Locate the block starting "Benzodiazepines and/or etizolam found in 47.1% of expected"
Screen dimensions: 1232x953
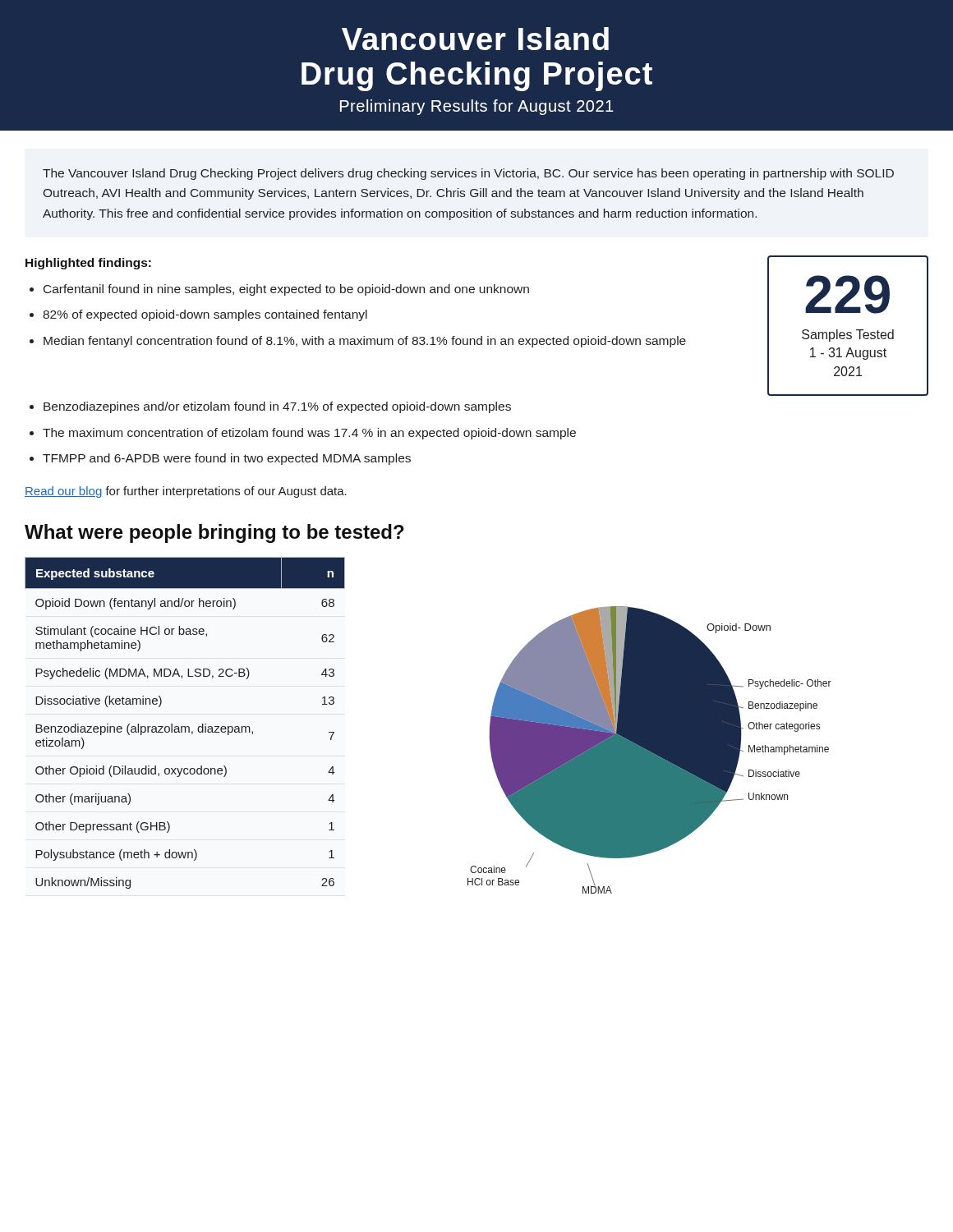tap(277, 406)
